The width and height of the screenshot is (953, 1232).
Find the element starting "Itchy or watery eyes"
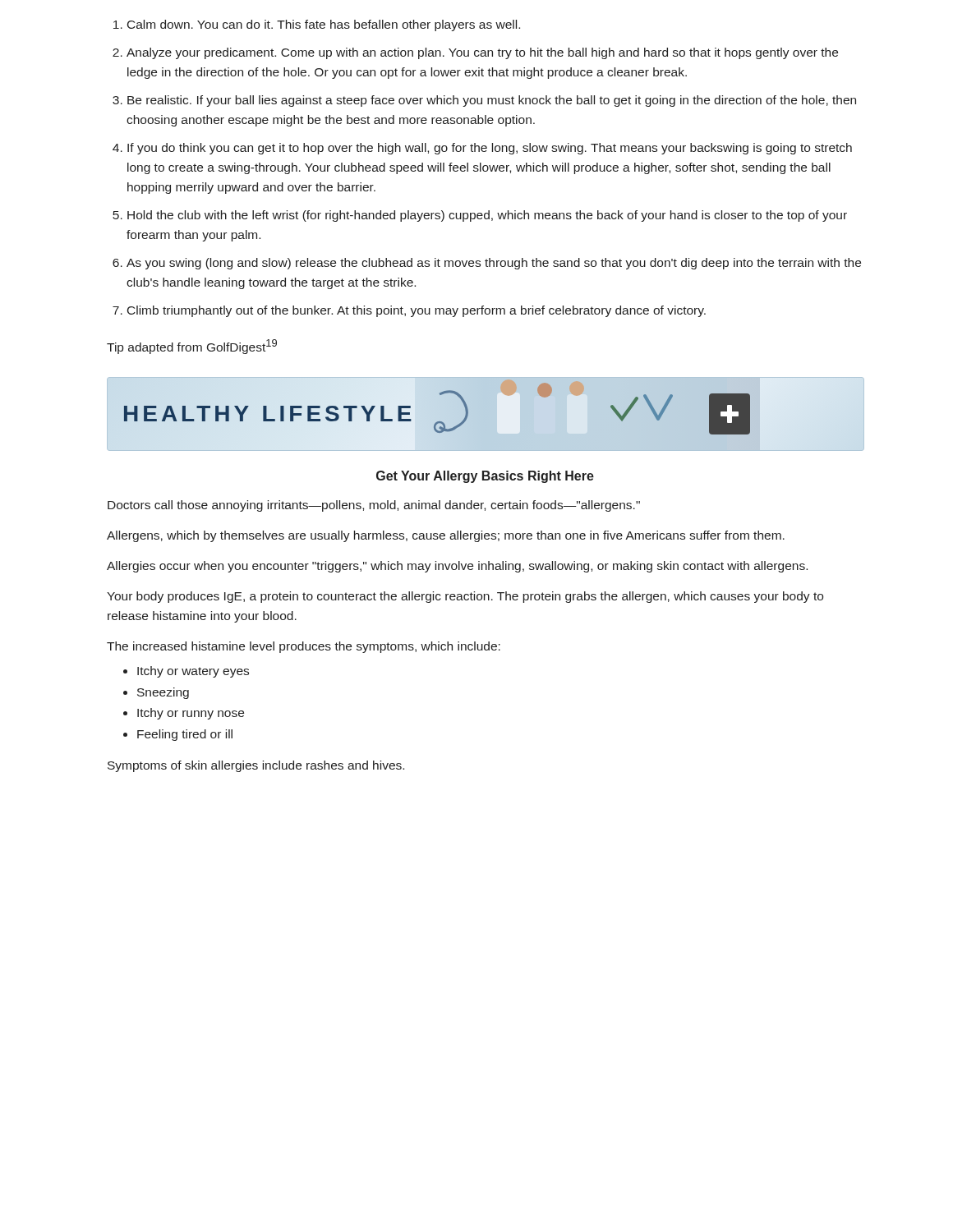pos(193,672)
